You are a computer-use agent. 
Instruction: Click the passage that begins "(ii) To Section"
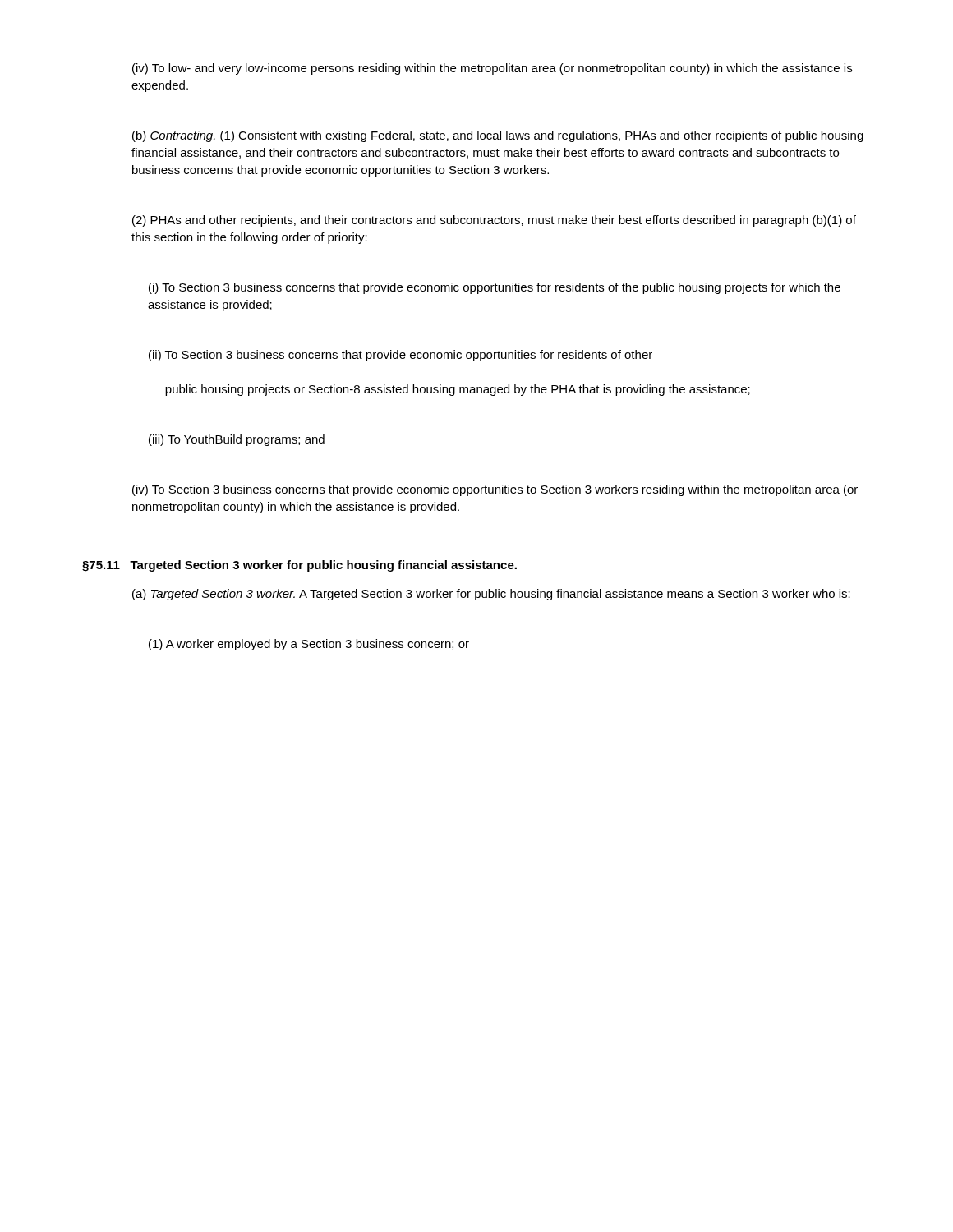(401, 356)
